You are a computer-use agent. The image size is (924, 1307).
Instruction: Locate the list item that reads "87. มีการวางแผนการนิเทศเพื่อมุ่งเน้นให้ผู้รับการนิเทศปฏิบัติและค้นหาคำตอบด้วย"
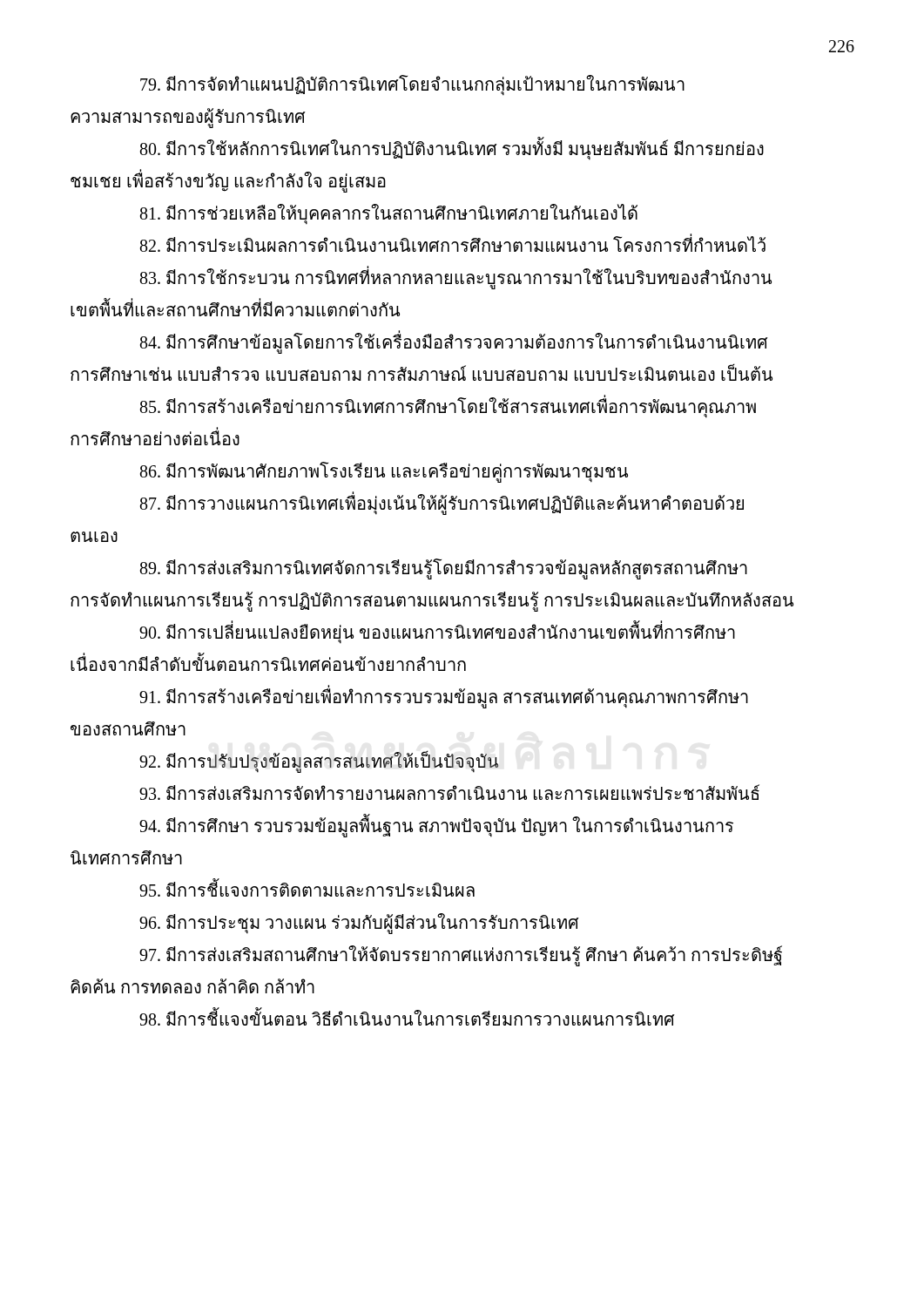pyautogui.click(x=442, y=504)
